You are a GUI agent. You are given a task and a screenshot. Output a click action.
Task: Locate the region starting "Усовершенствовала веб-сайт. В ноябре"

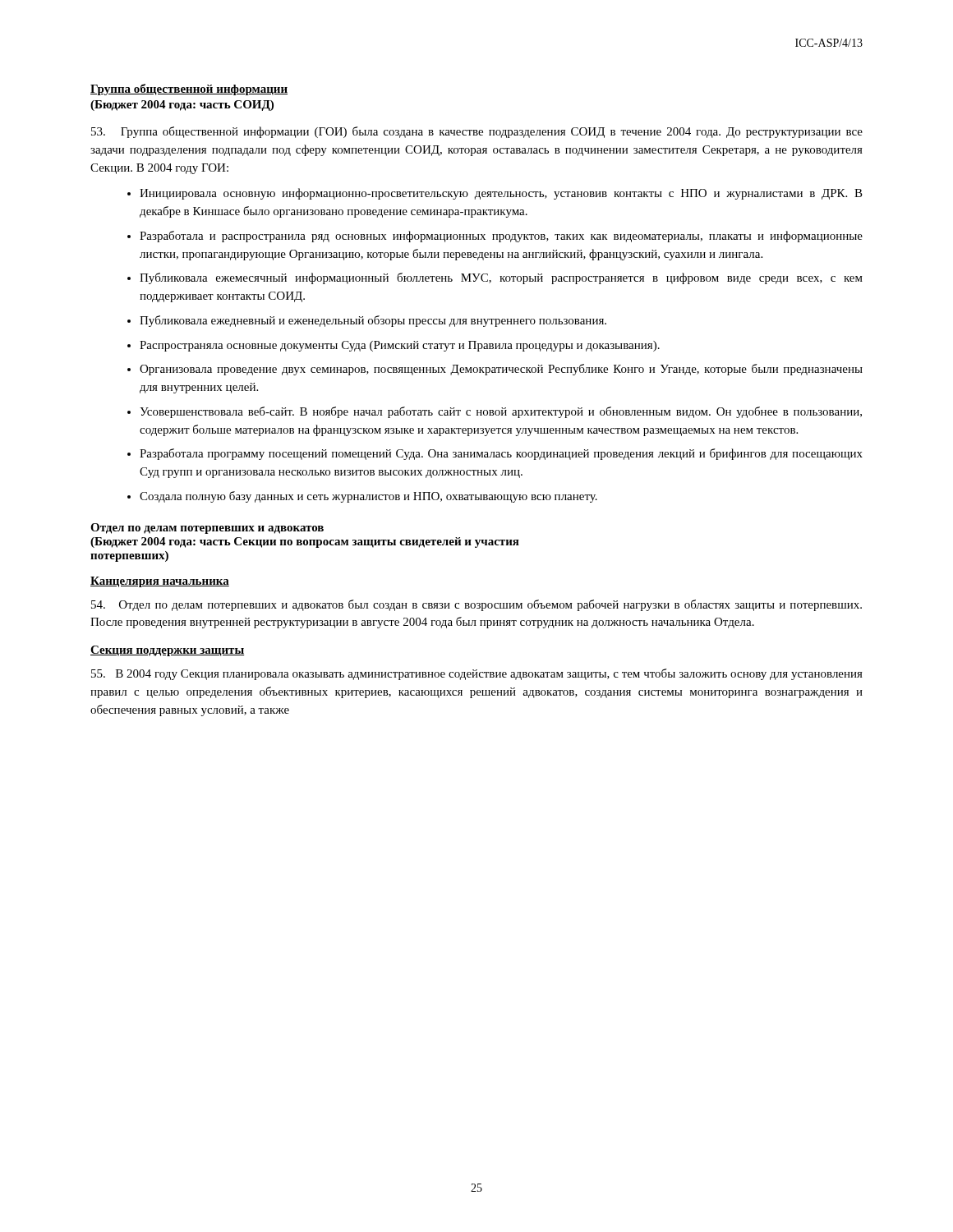tap(501, 420)
